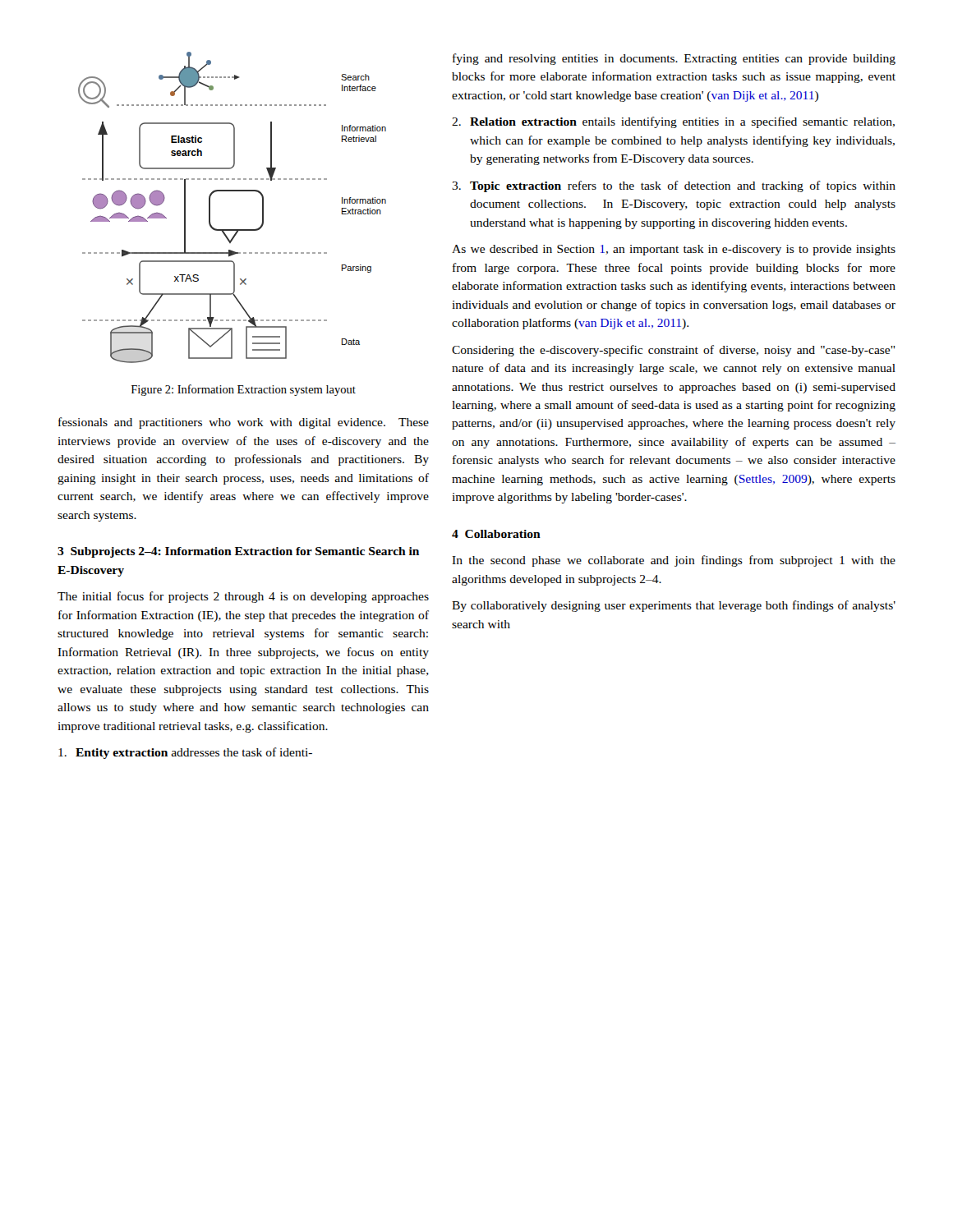The image size is (953, 1232).
Task: Find the text block starting "Entity extraction addresses the task of"
Action: click(x=185, y=753)
